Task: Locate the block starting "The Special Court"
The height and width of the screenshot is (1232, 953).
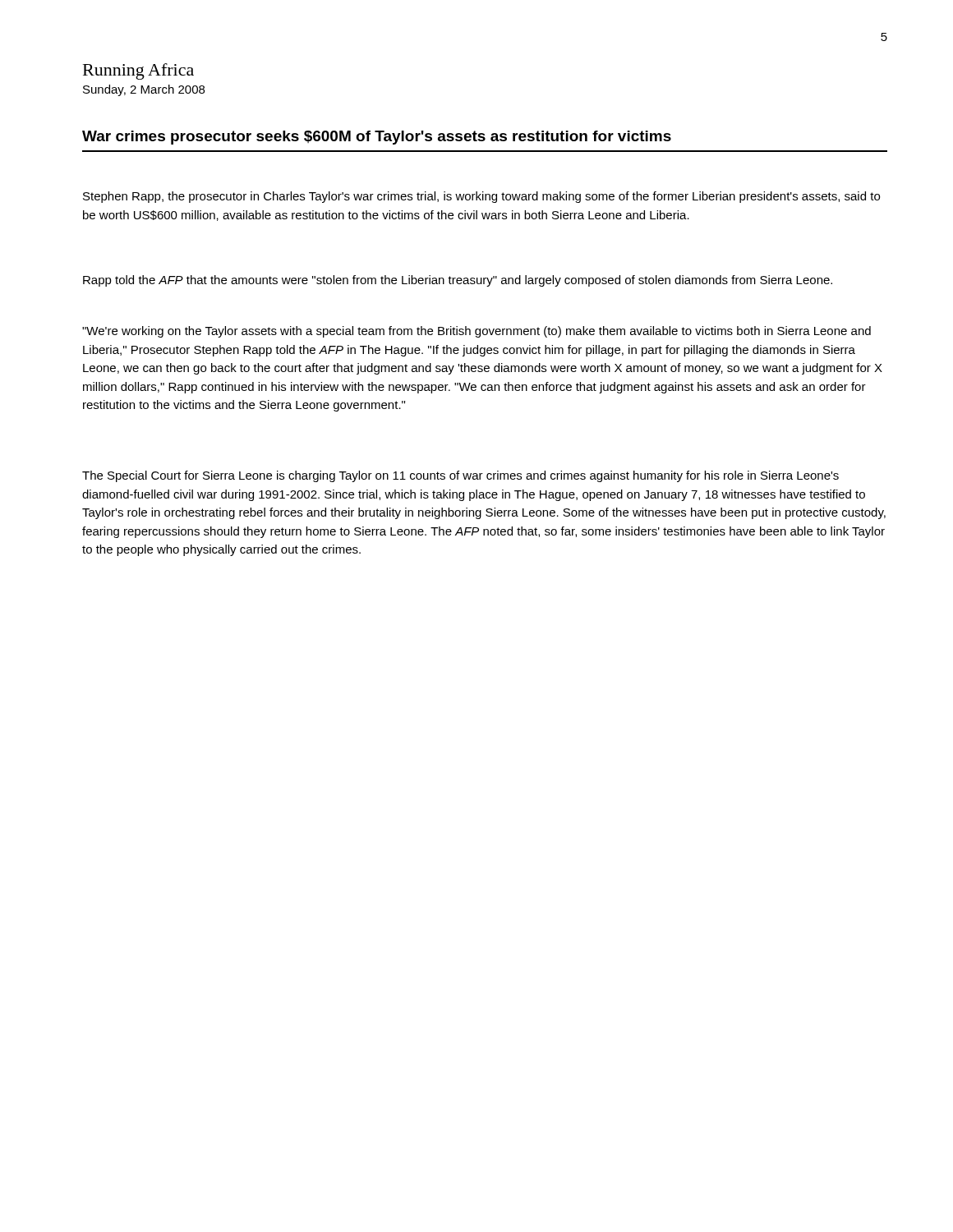Action: click(484, 512)
